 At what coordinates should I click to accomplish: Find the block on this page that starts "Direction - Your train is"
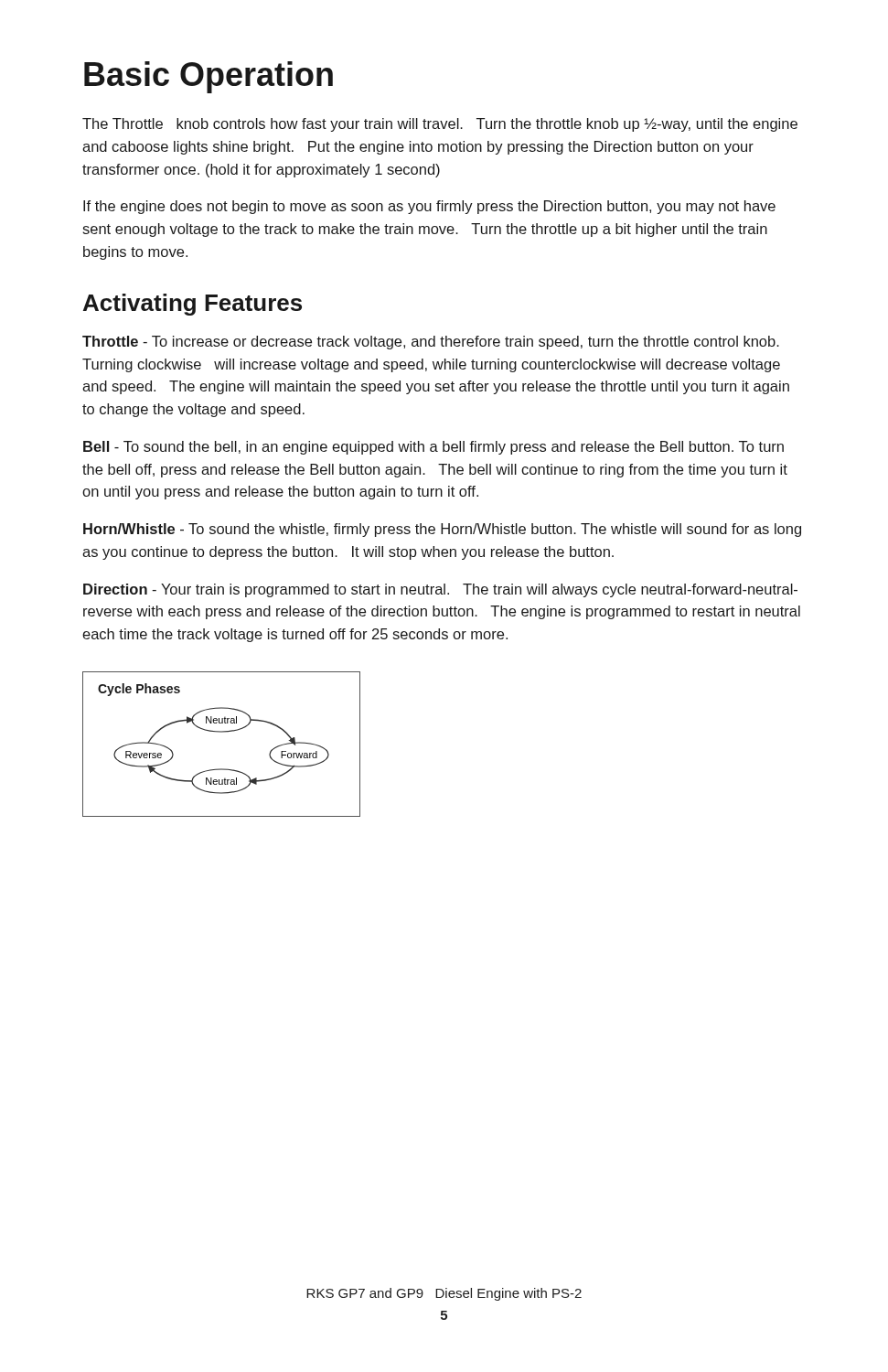[x=442, y=611]
